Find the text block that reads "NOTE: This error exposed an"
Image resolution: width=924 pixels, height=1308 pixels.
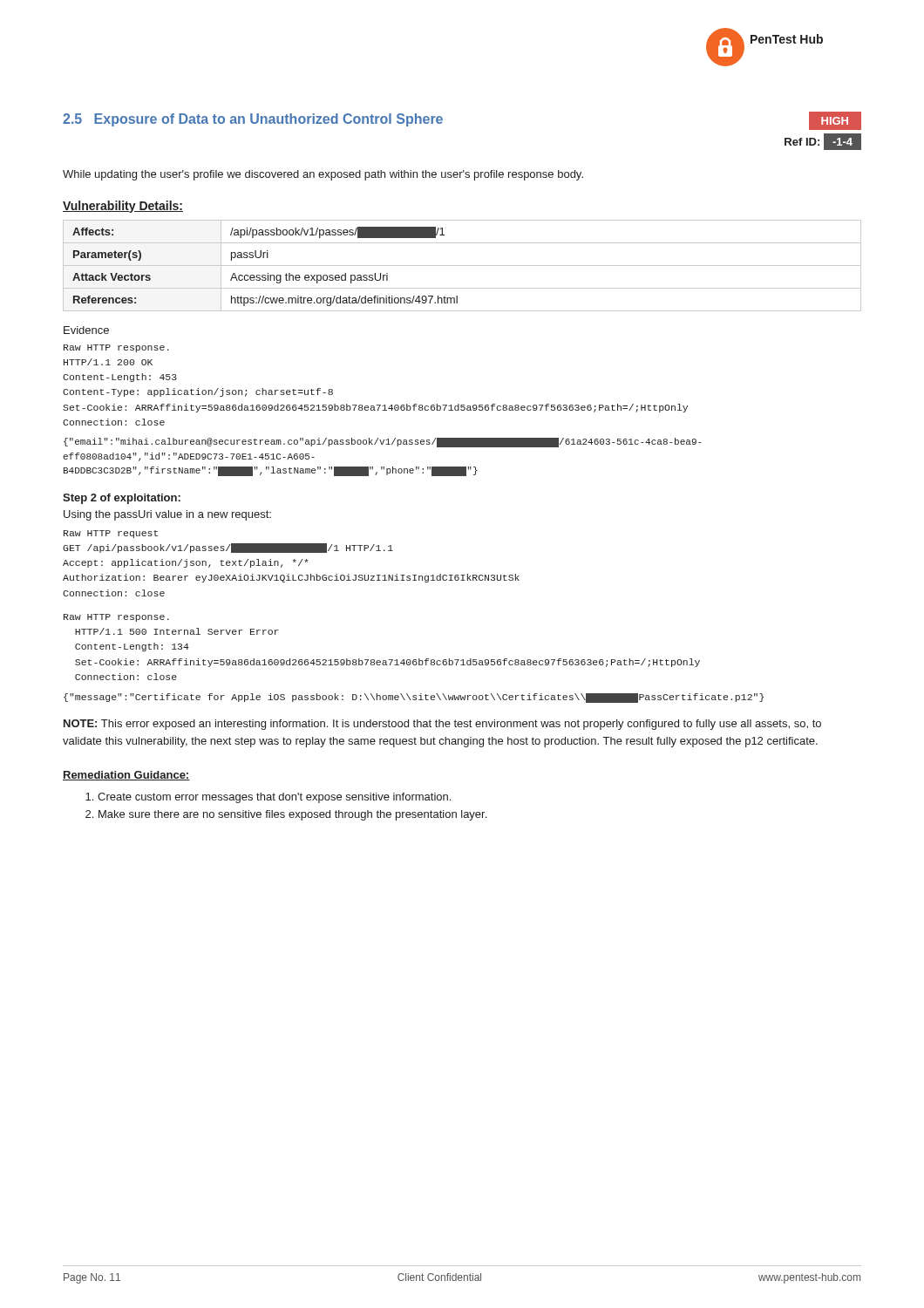442,732
